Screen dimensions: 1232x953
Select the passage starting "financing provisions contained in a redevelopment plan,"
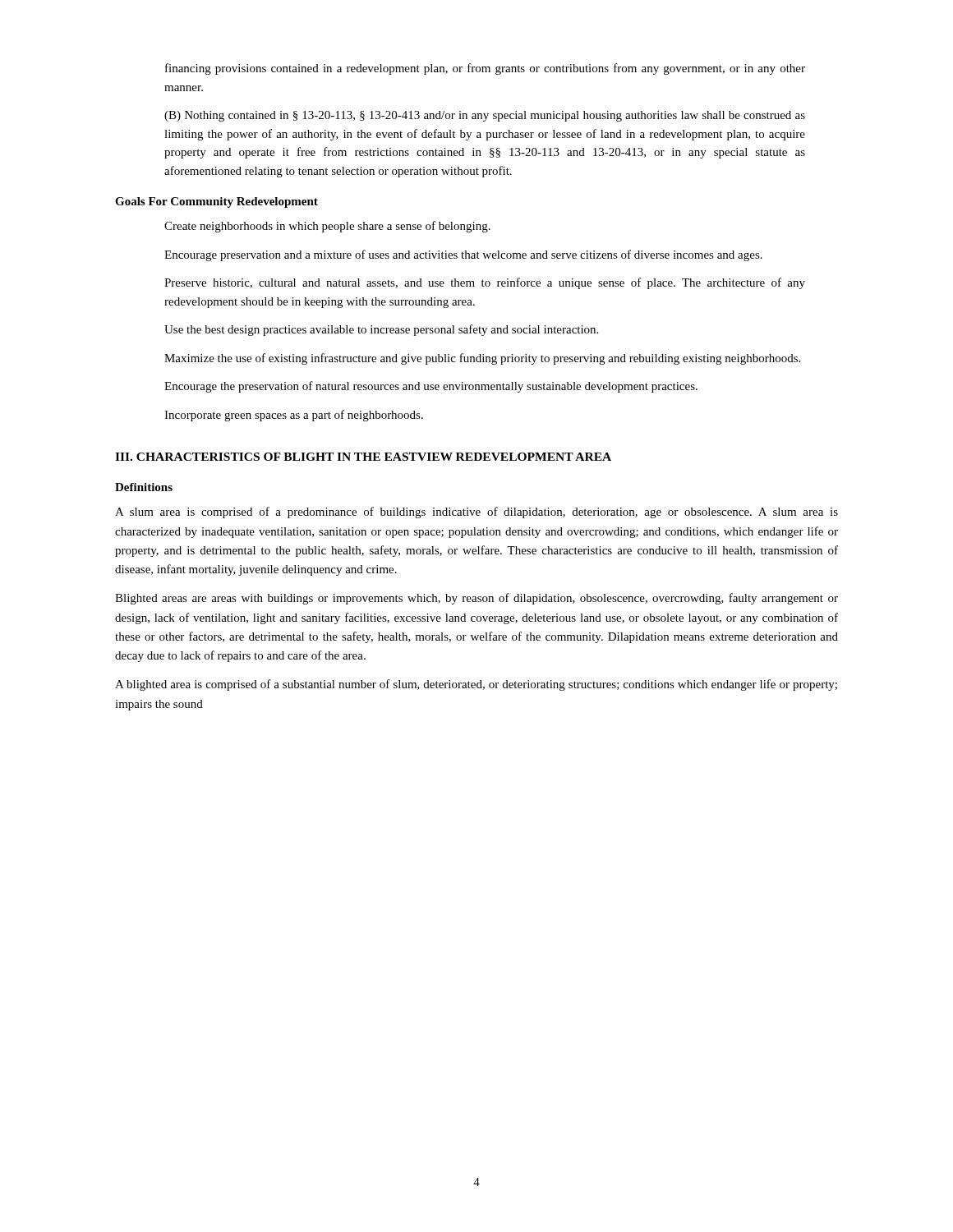point(485,77)
